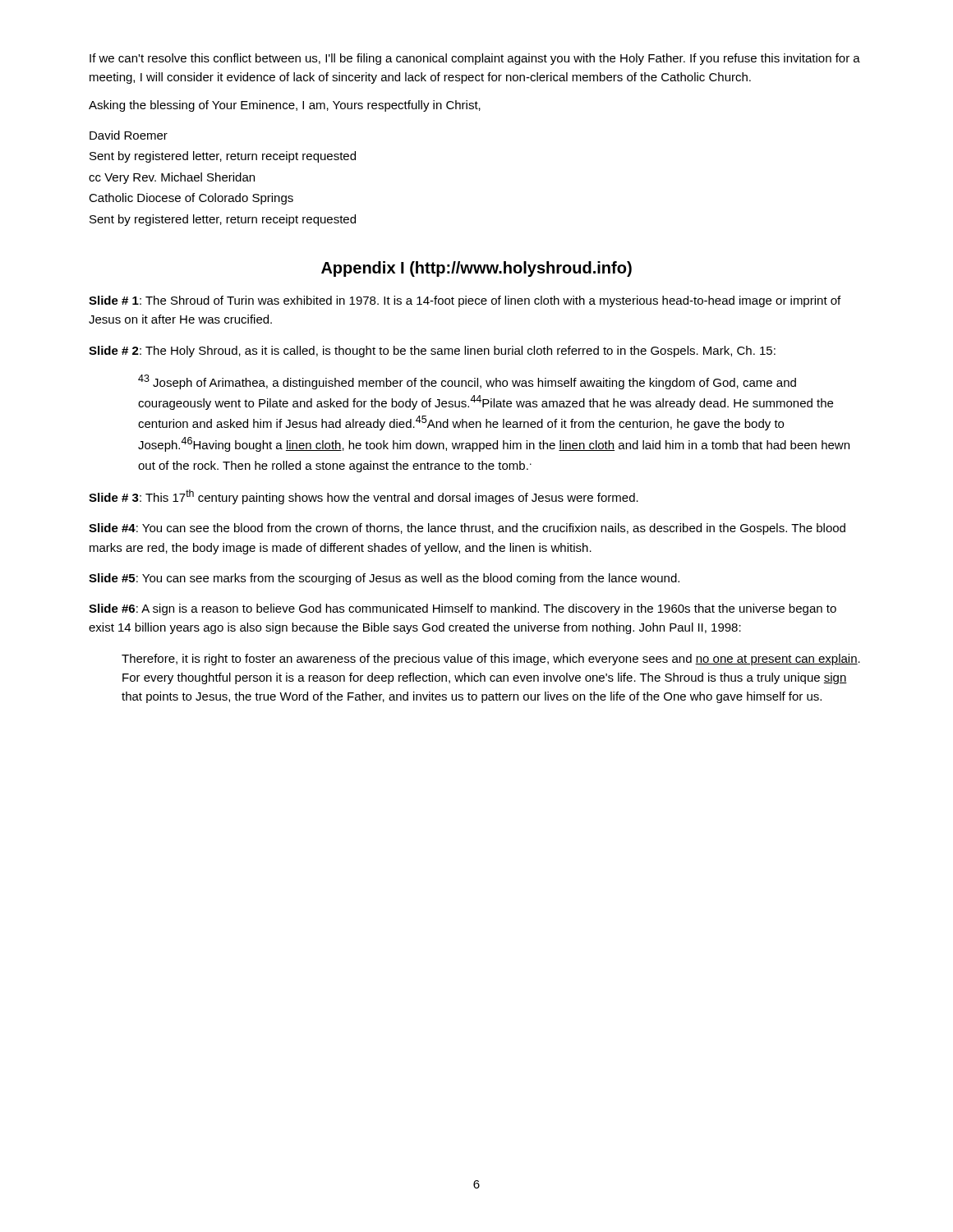The height and width of the screenshot is (1232, 953).
Task: Select the block starting "Slide # 2: The"
Action: point(476,350)
